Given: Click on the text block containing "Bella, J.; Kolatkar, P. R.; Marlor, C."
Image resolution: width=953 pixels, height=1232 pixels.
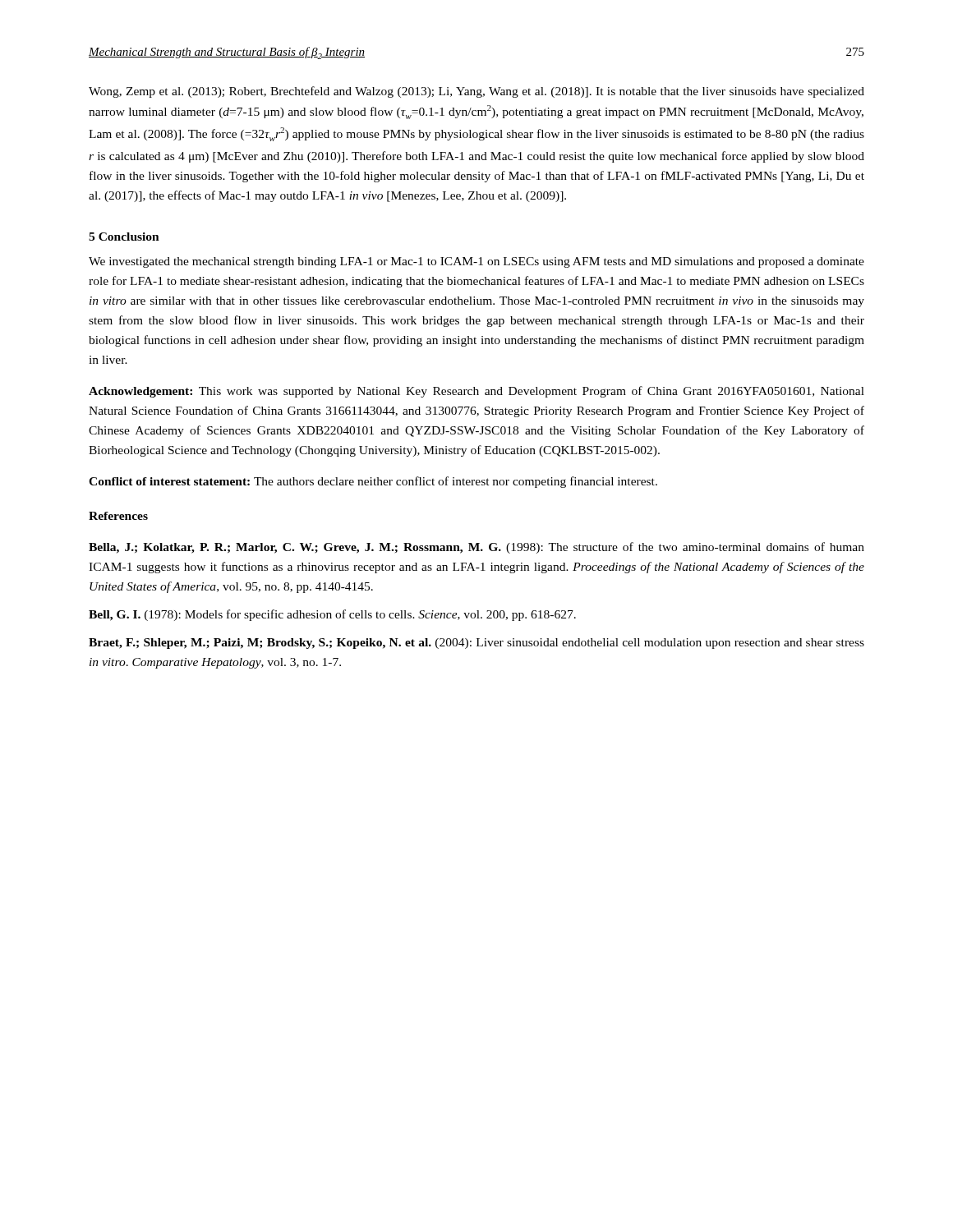Looking at the screenshot, I should click(476, 566).
